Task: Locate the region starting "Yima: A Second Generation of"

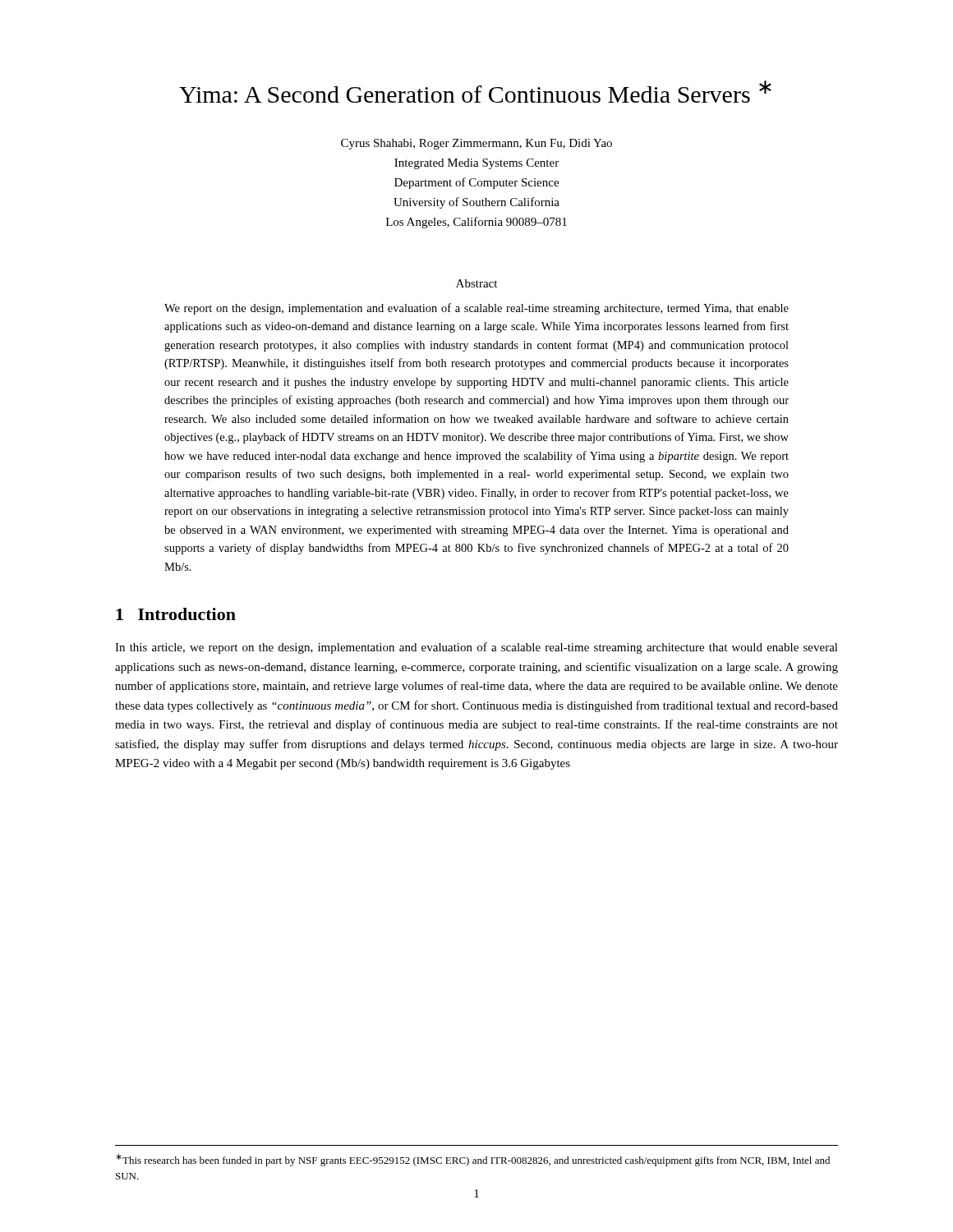Action: pyautogui.click(x=476, y=92)
